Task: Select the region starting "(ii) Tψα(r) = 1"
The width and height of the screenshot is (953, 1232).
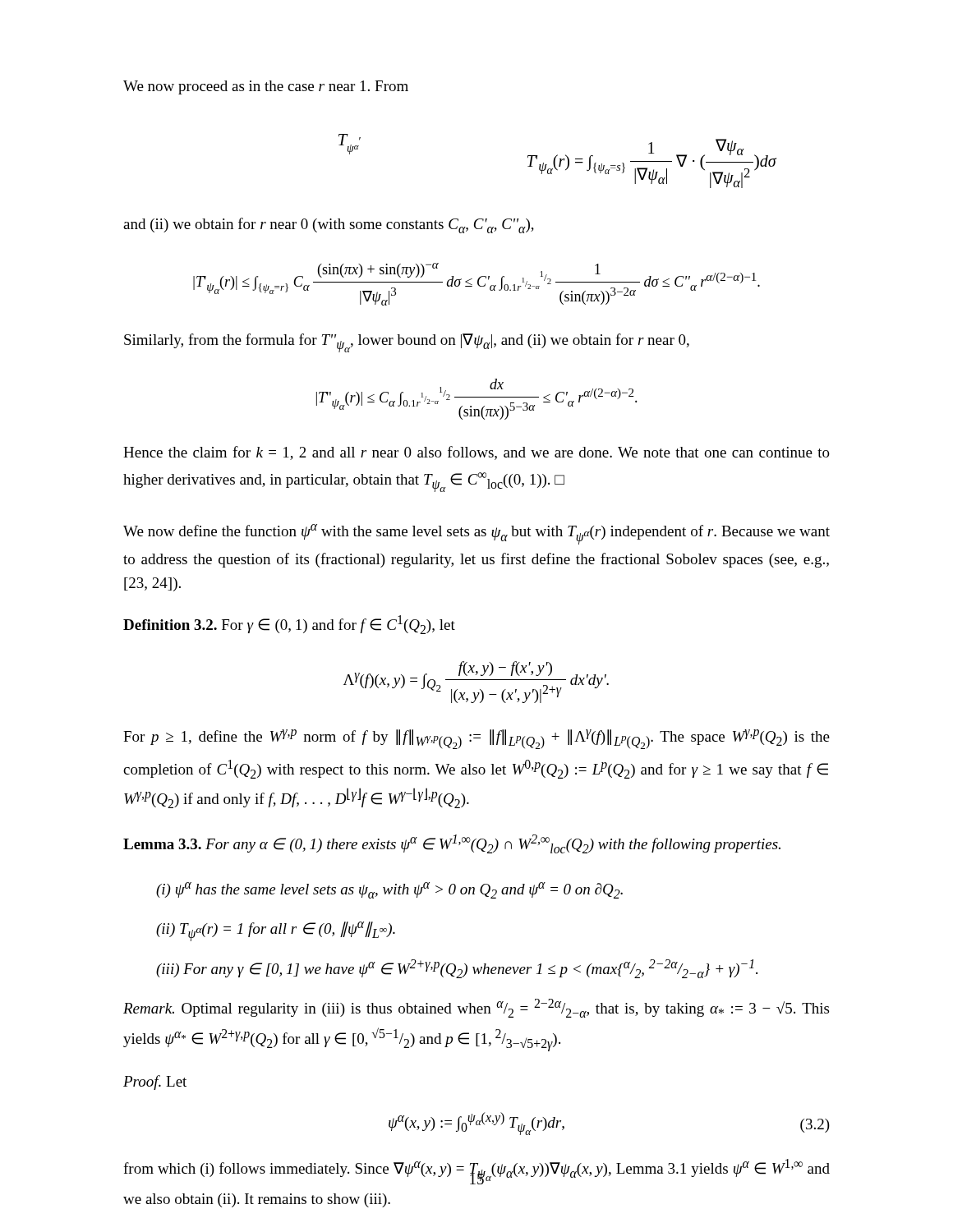Action: (x=276, y=929)
